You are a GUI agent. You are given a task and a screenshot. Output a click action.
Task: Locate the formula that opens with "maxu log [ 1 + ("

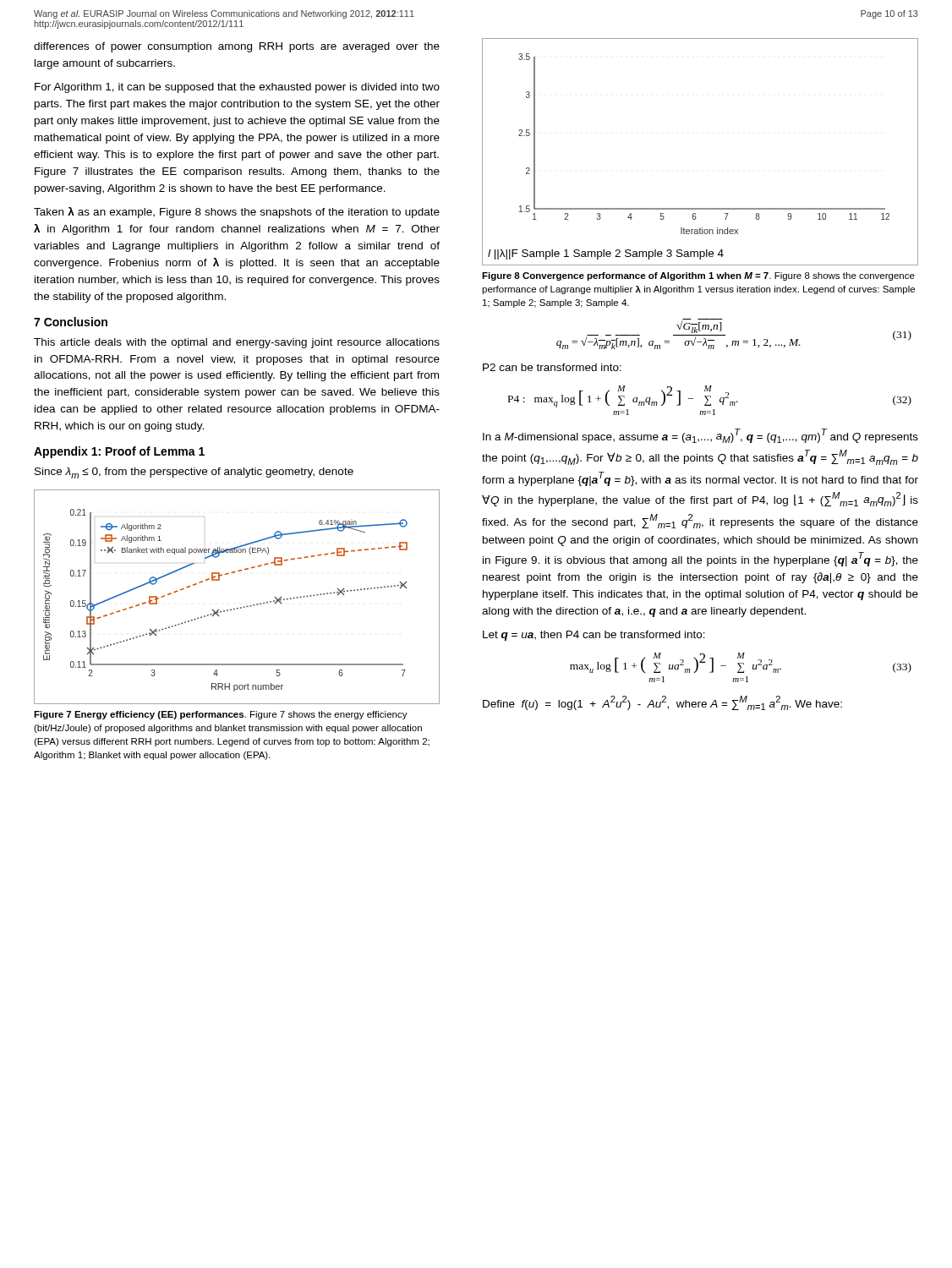pyautogui.click(x=700, y=667)
